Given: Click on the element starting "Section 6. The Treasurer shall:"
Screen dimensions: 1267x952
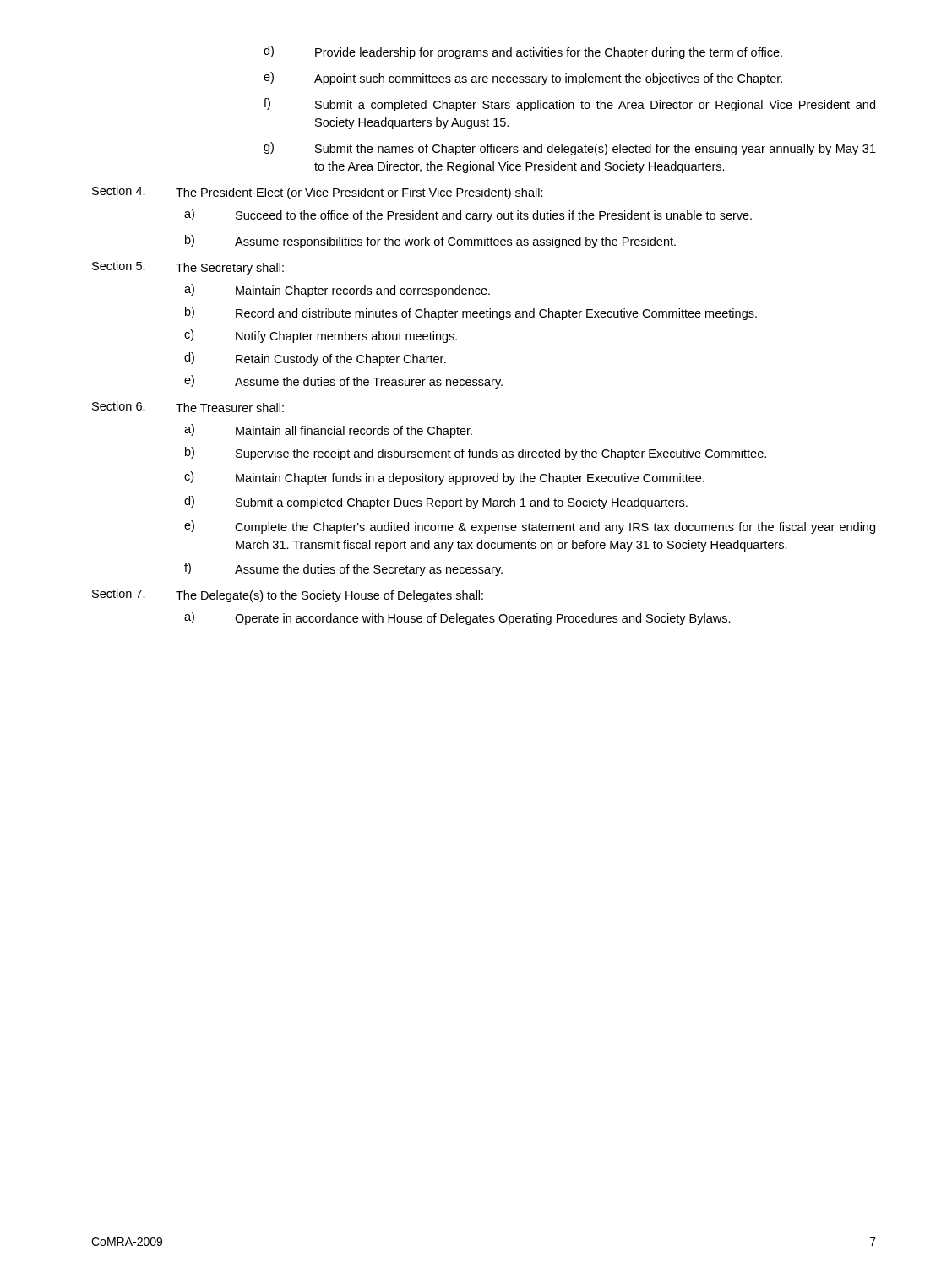Looking at the screenshot, I should 188,407.
